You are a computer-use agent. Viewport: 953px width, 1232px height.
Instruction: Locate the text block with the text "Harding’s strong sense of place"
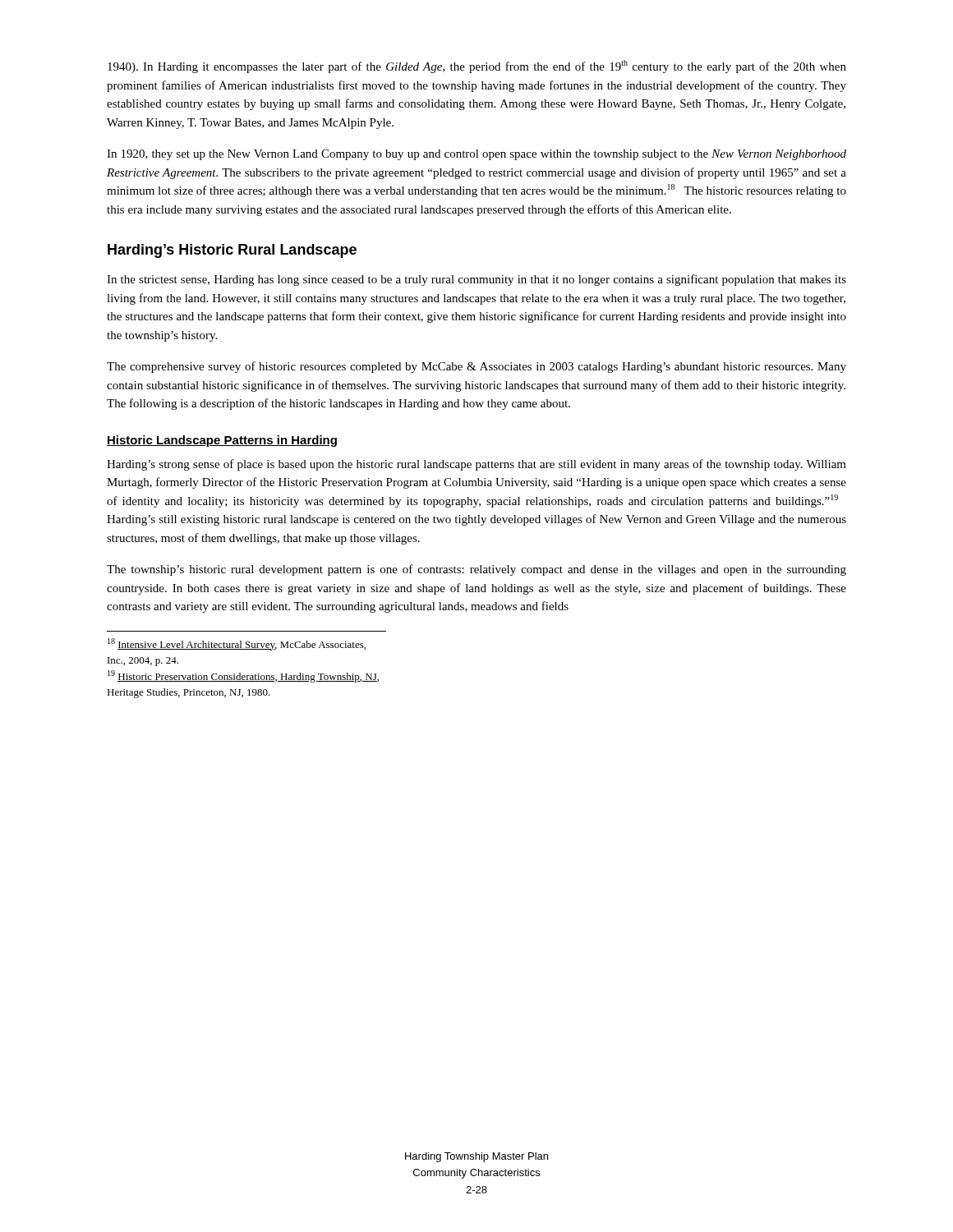coord(476,501)
